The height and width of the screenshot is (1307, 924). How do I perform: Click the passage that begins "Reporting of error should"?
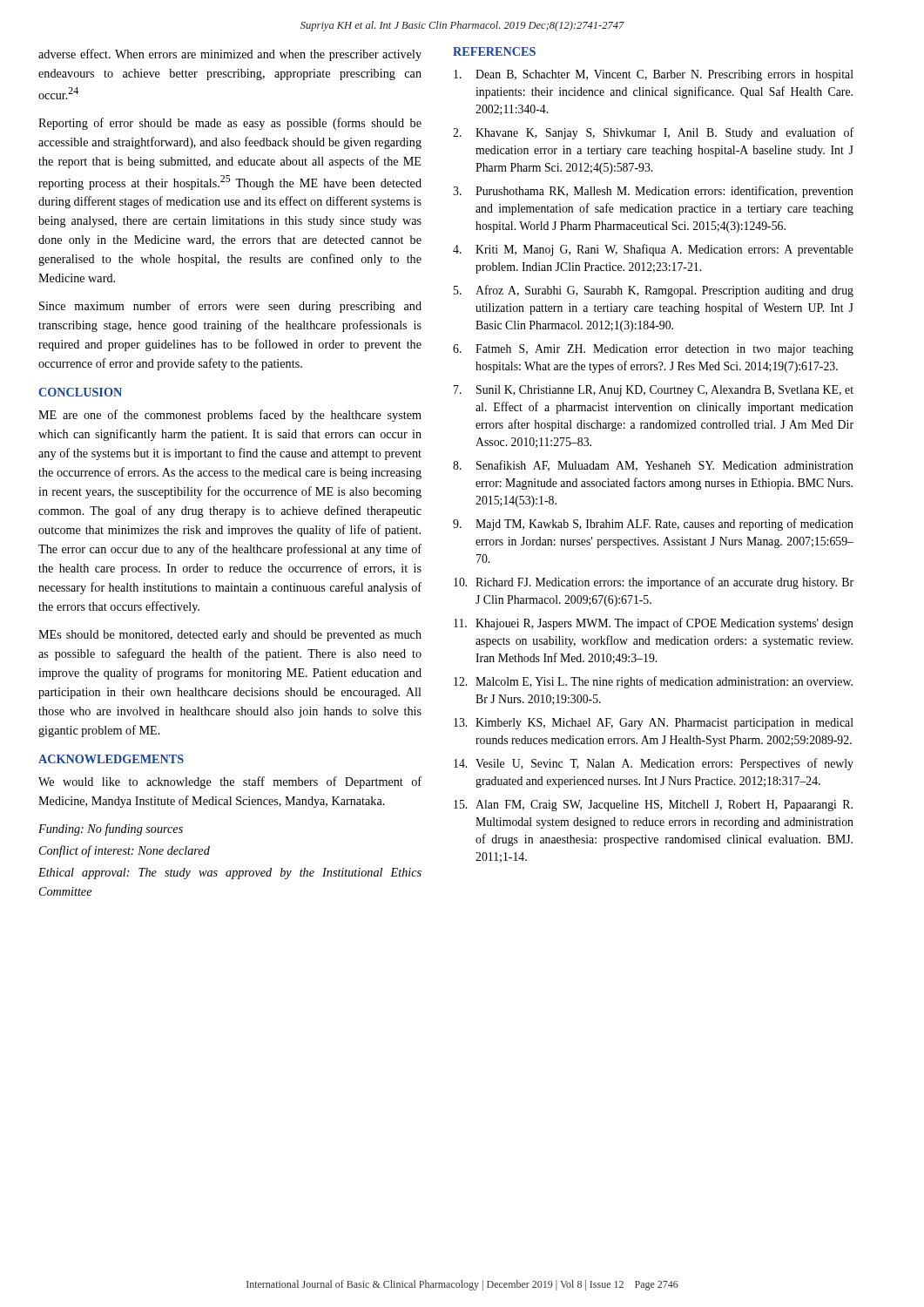click(x=230, y=200)
